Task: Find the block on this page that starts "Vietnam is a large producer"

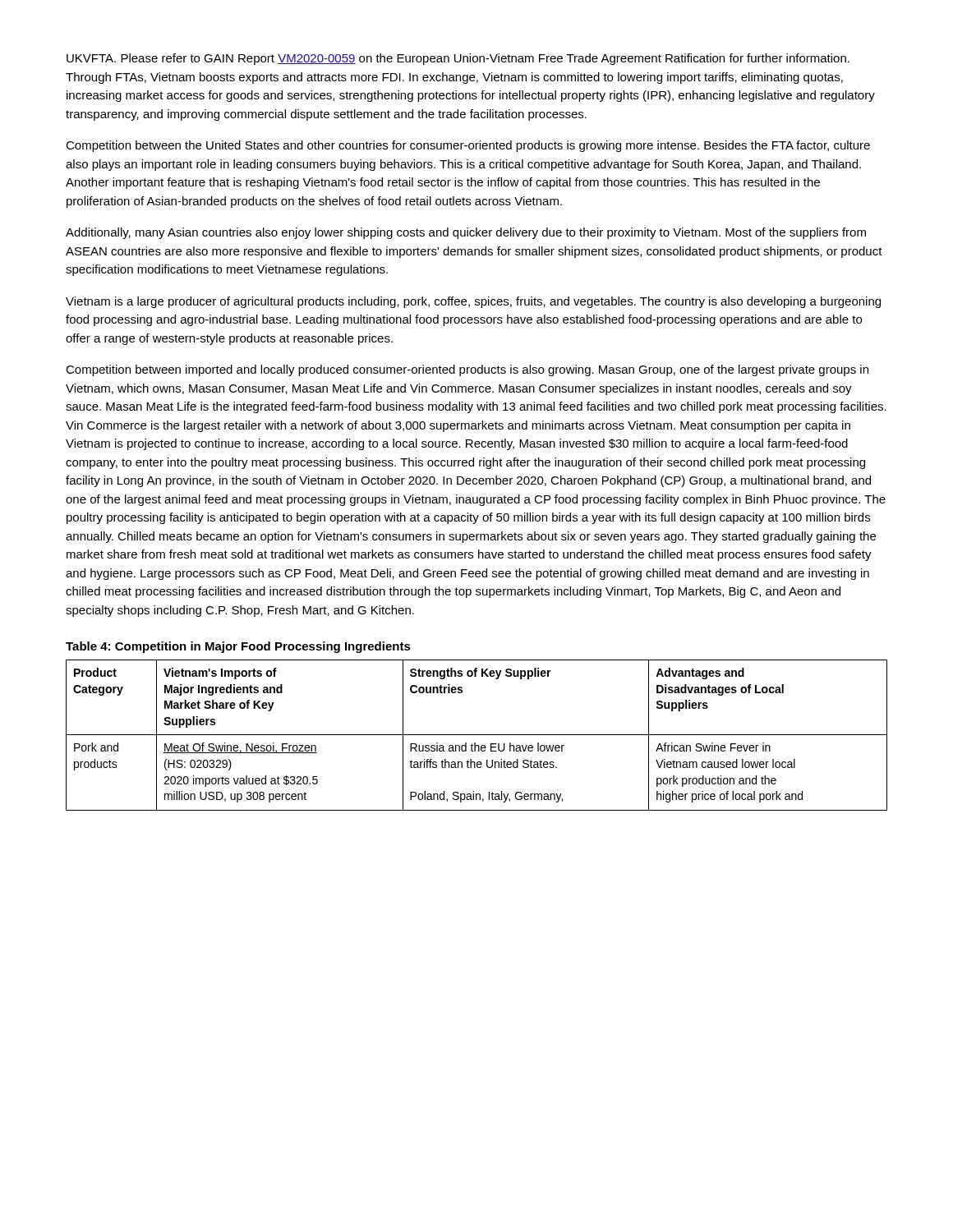Action: [x=474, y=319]
